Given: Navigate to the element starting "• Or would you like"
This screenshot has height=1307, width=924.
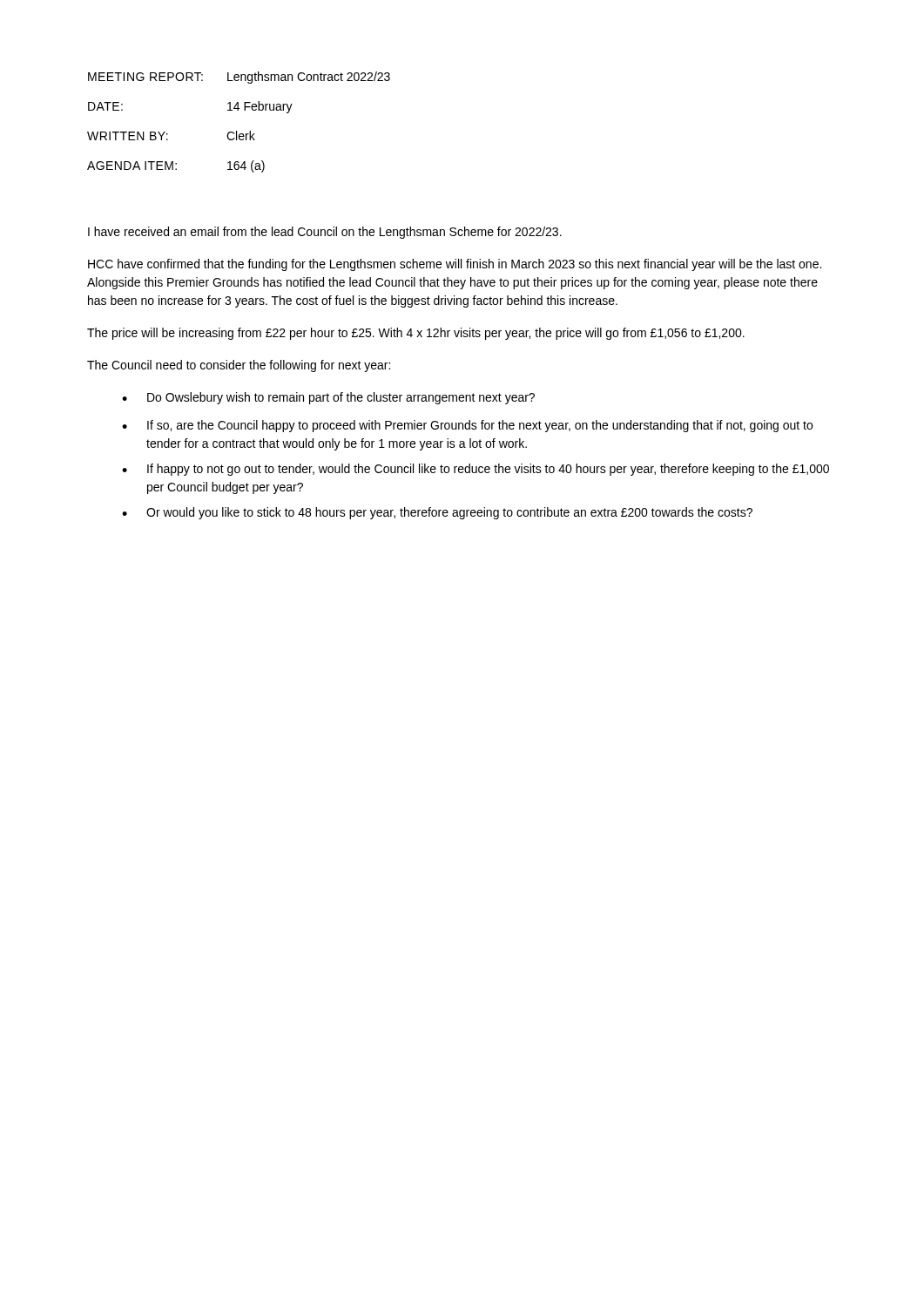Looking at the screenshot, I should tap(437, 515).
